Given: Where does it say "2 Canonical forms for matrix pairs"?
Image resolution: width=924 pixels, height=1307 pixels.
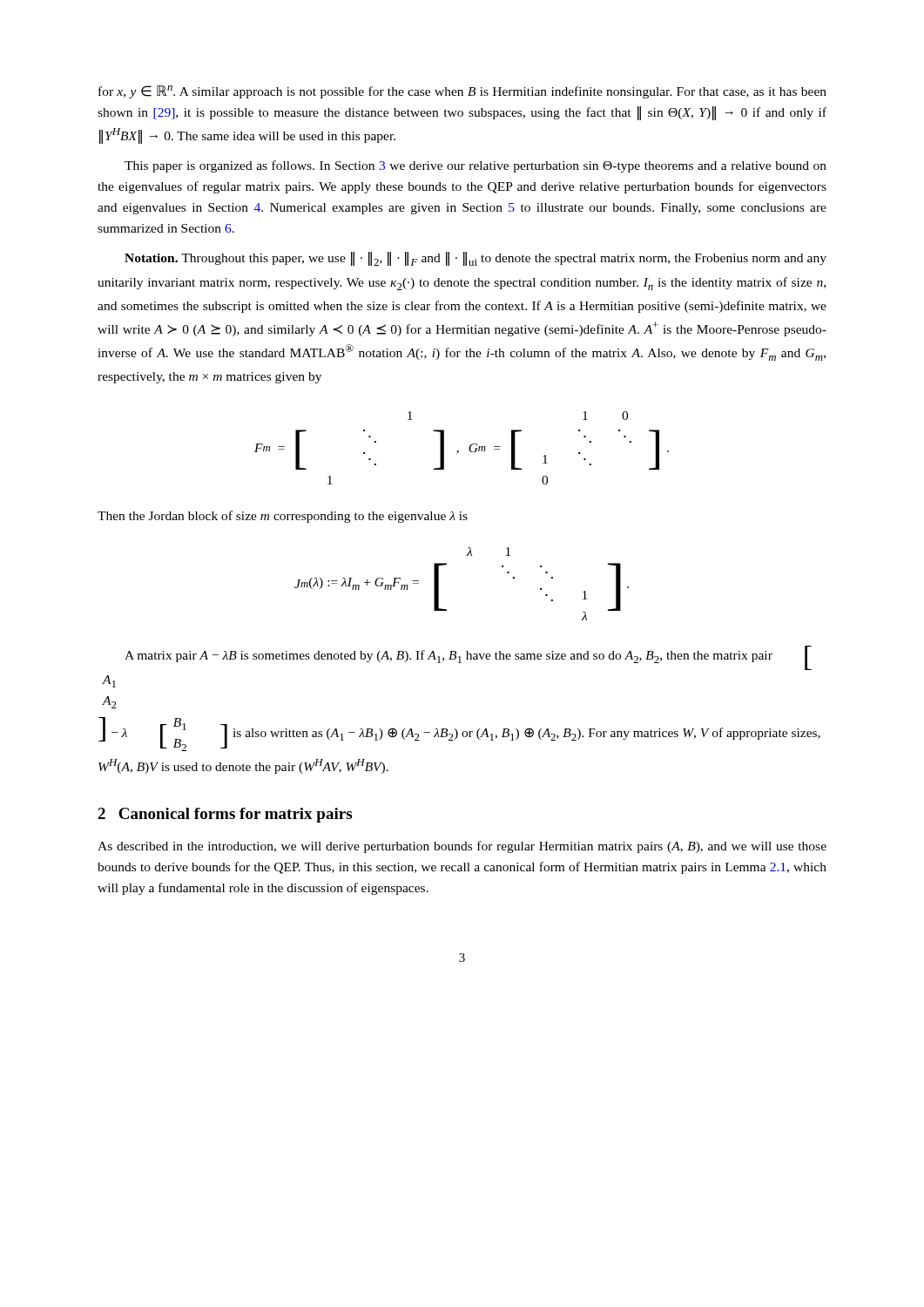Looking at the screenshot, I should (225, 813).
